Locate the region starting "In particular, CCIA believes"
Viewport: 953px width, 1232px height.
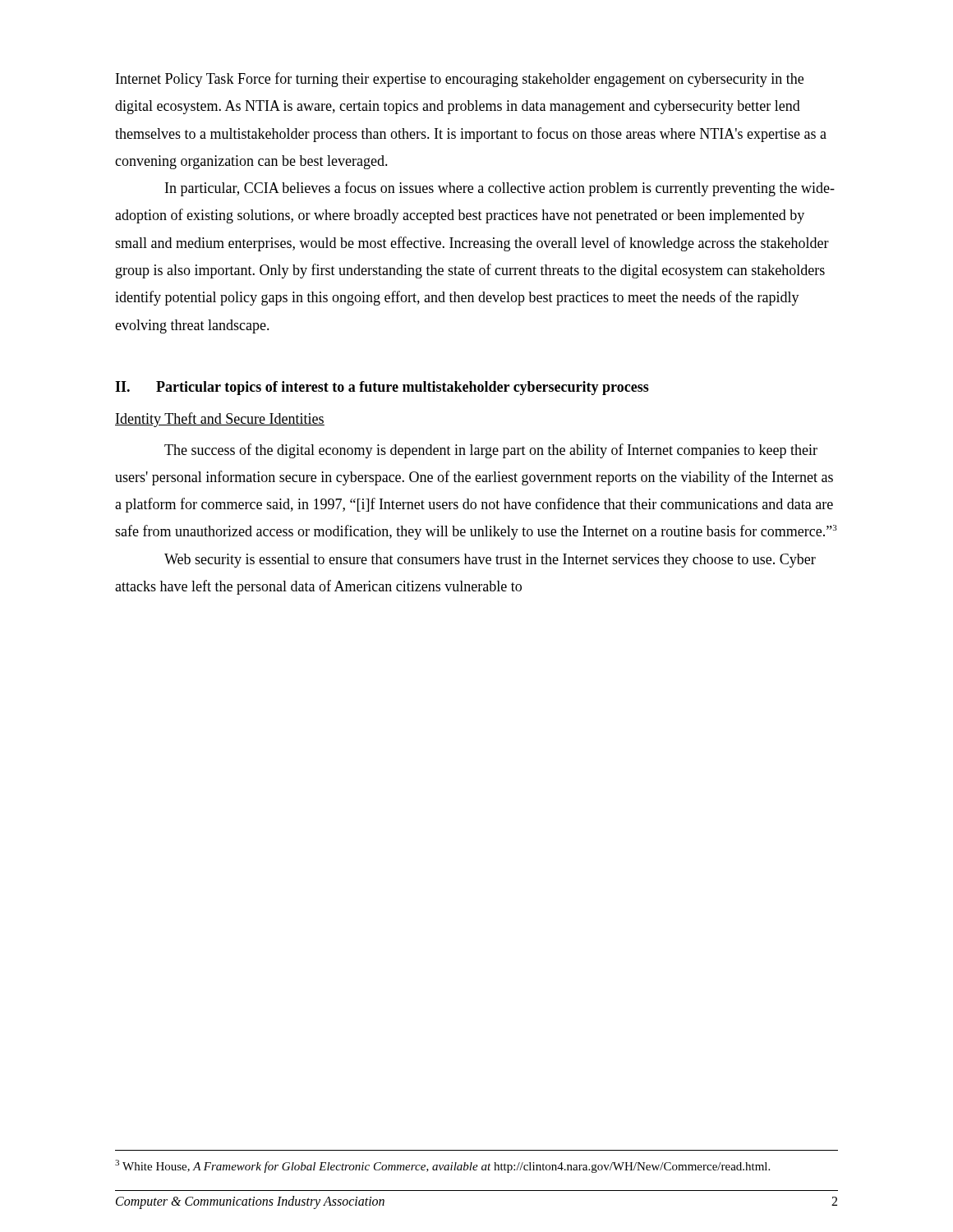point(475,257)
